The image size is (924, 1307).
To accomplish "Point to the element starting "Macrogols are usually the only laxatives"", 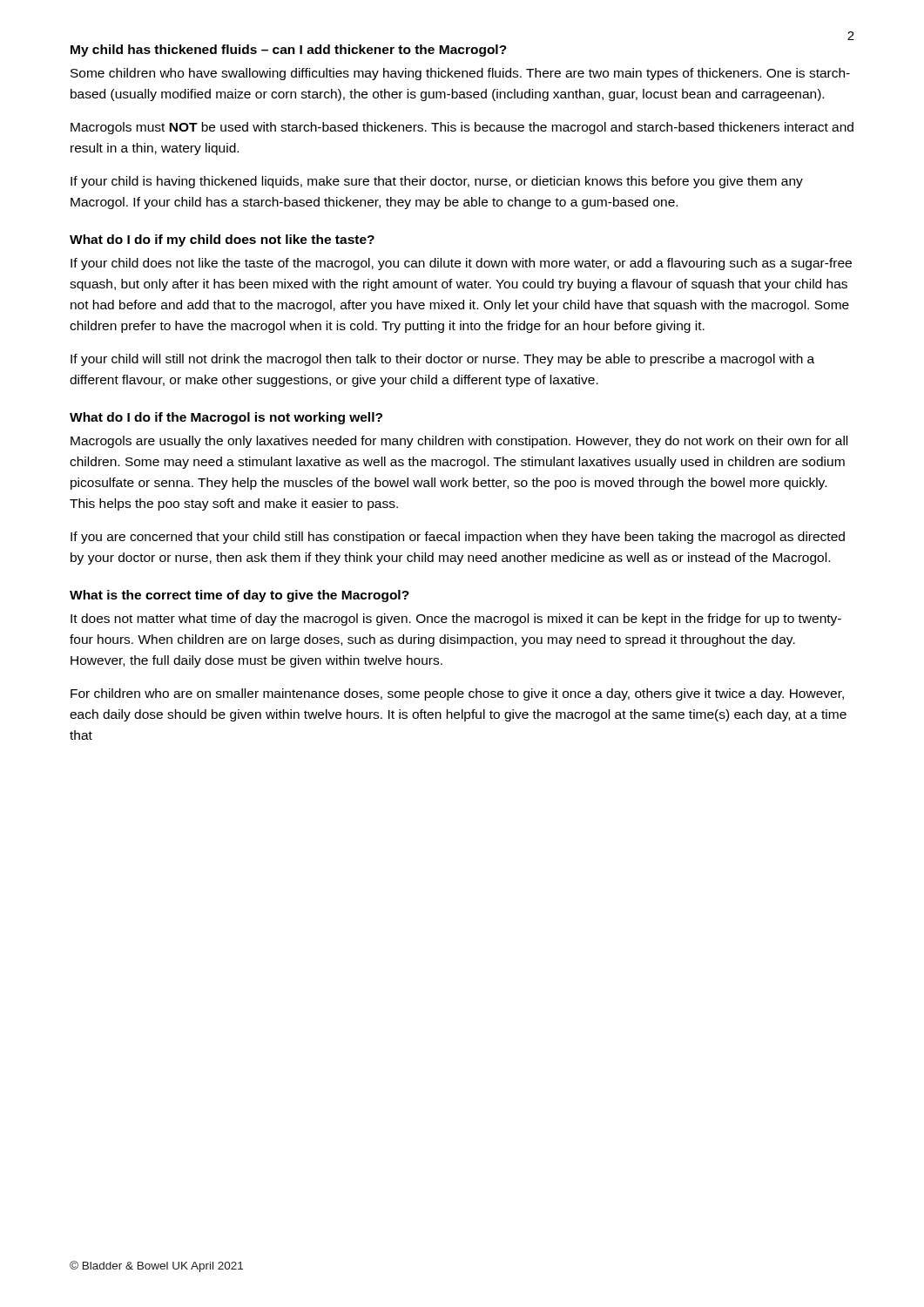I will (x=459, y=472).
